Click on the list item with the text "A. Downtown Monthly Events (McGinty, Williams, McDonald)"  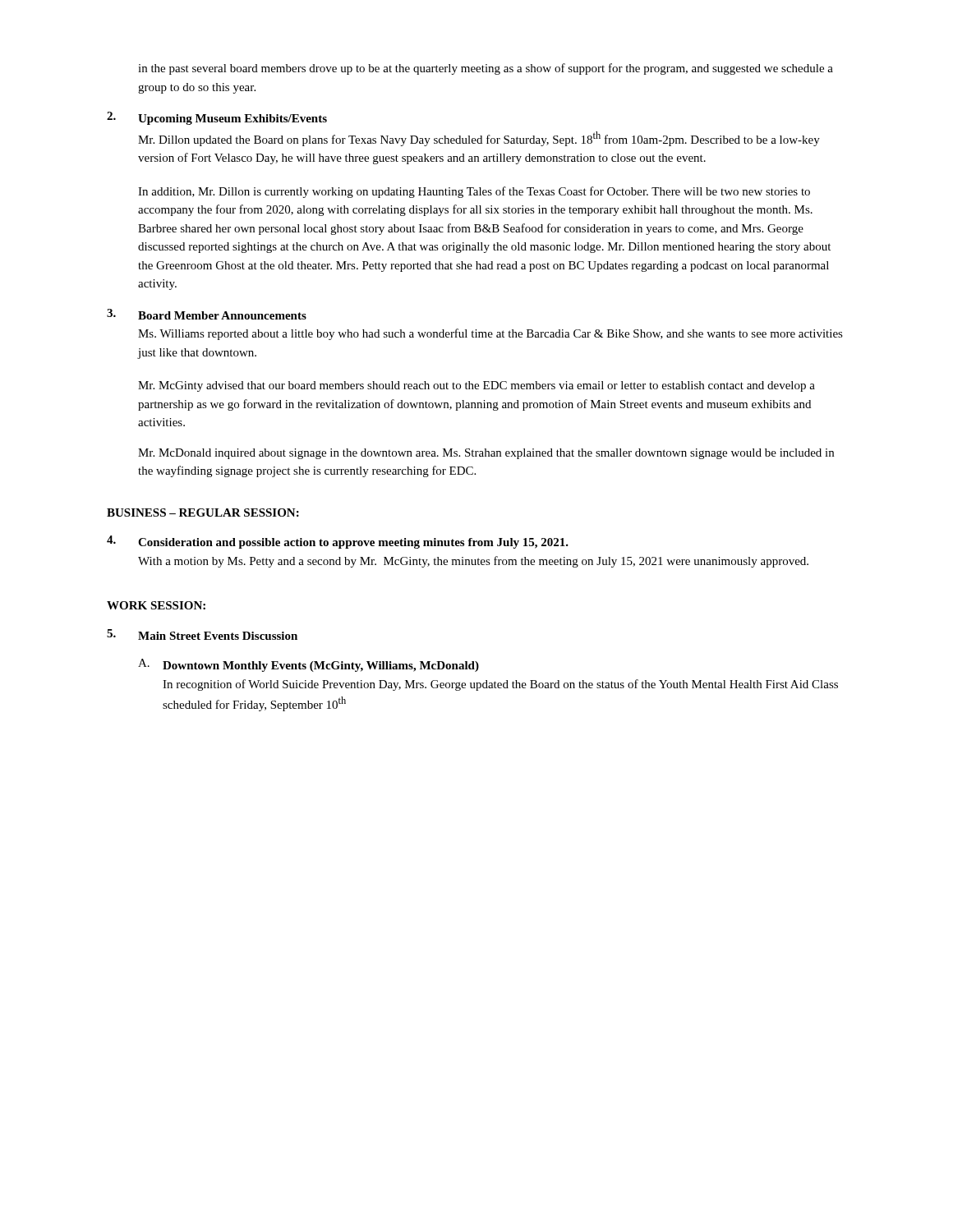pos(492,687)
